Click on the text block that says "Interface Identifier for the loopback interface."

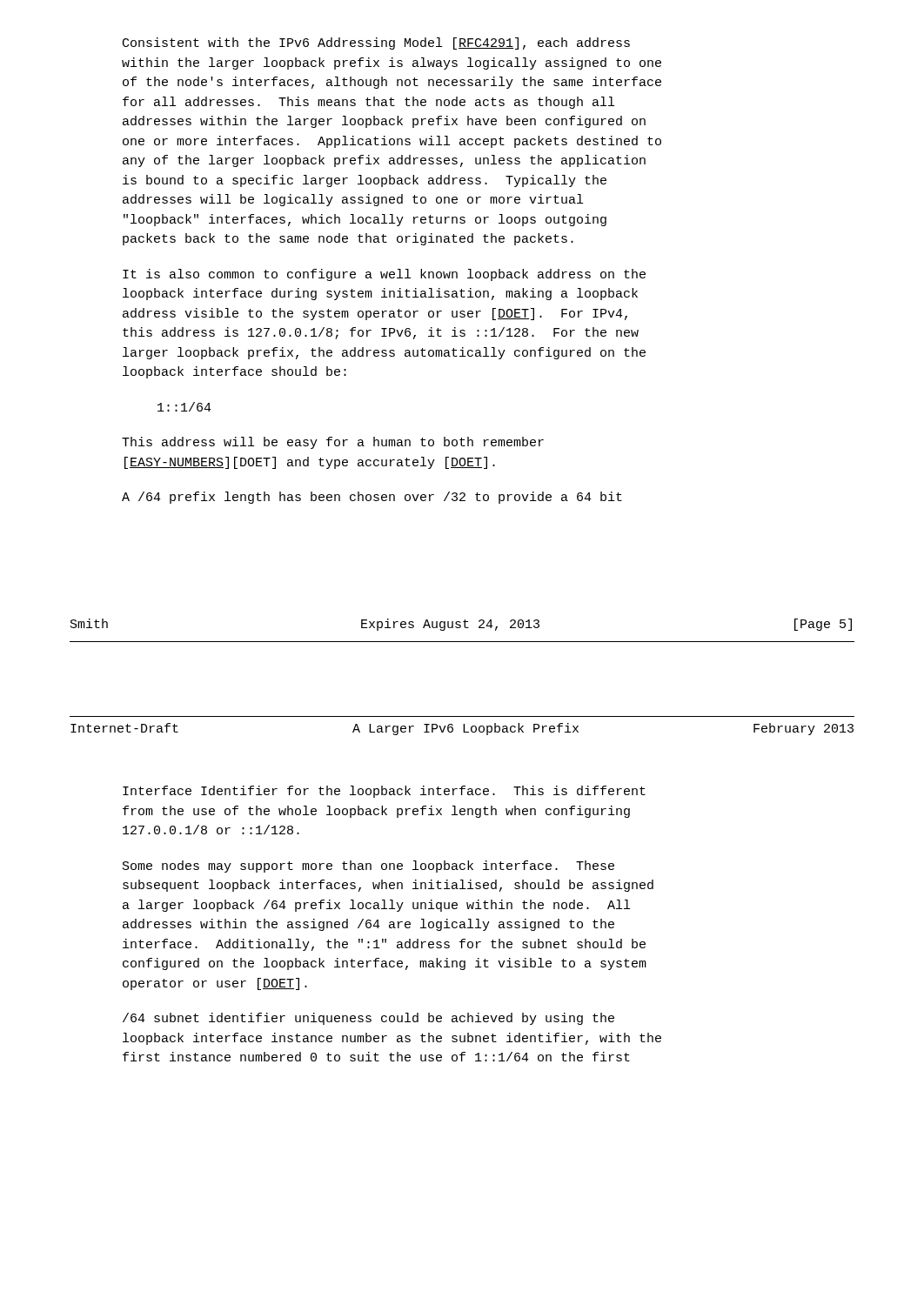point(384,812)
